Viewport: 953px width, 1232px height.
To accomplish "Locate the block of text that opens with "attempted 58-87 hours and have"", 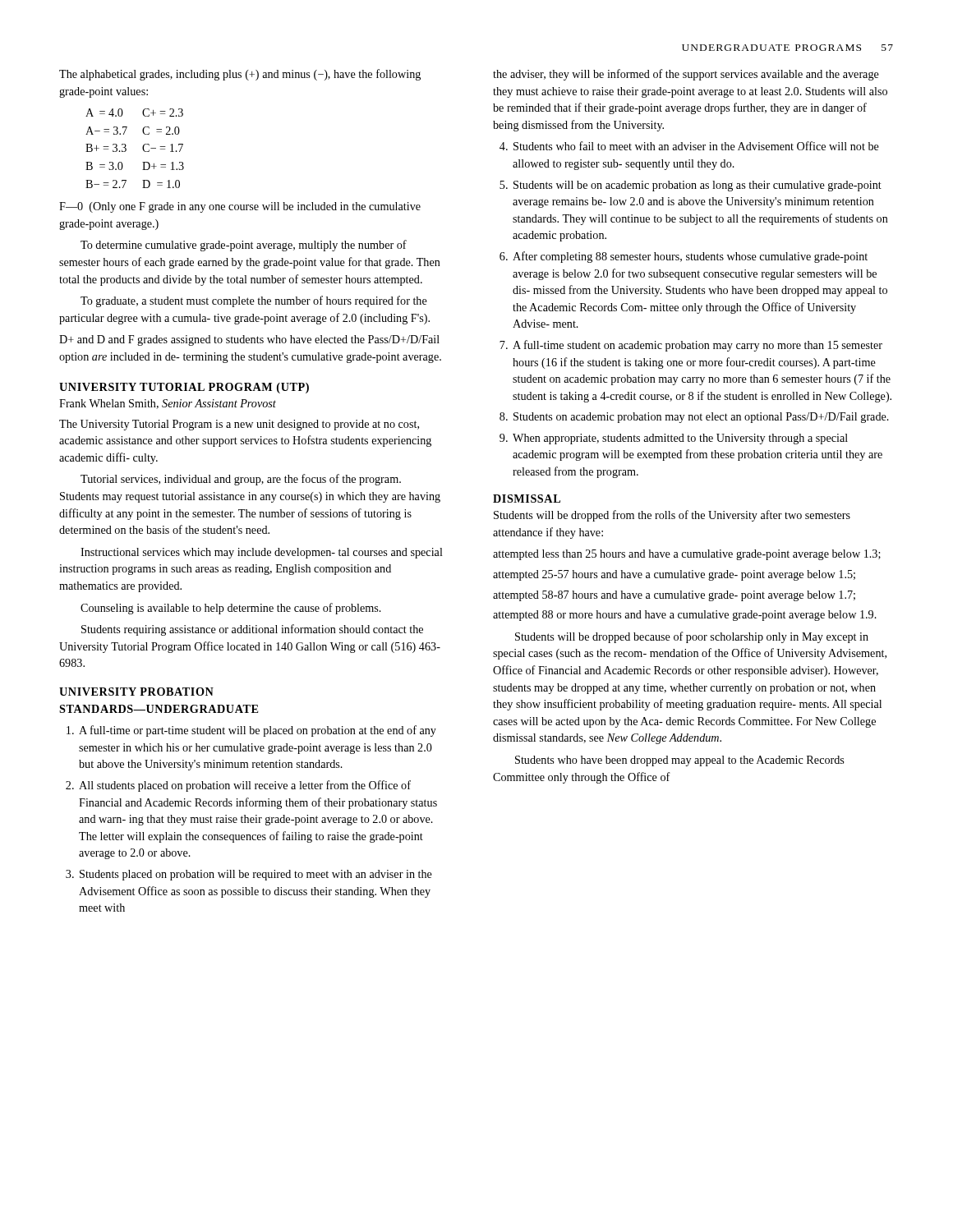I will pyautogui.click(x=693, y=595).
